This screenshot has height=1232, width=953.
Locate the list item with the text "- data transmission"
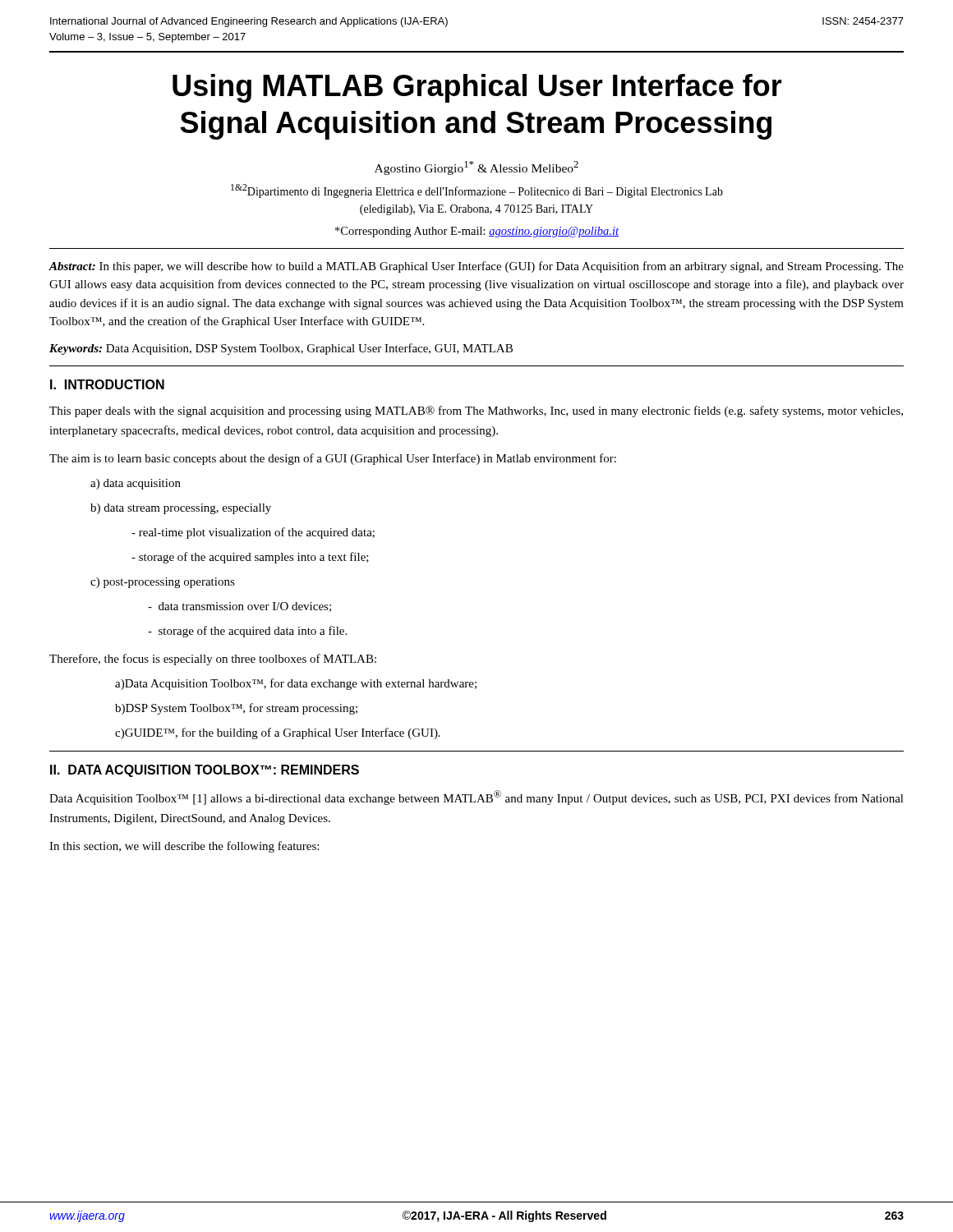240,606
